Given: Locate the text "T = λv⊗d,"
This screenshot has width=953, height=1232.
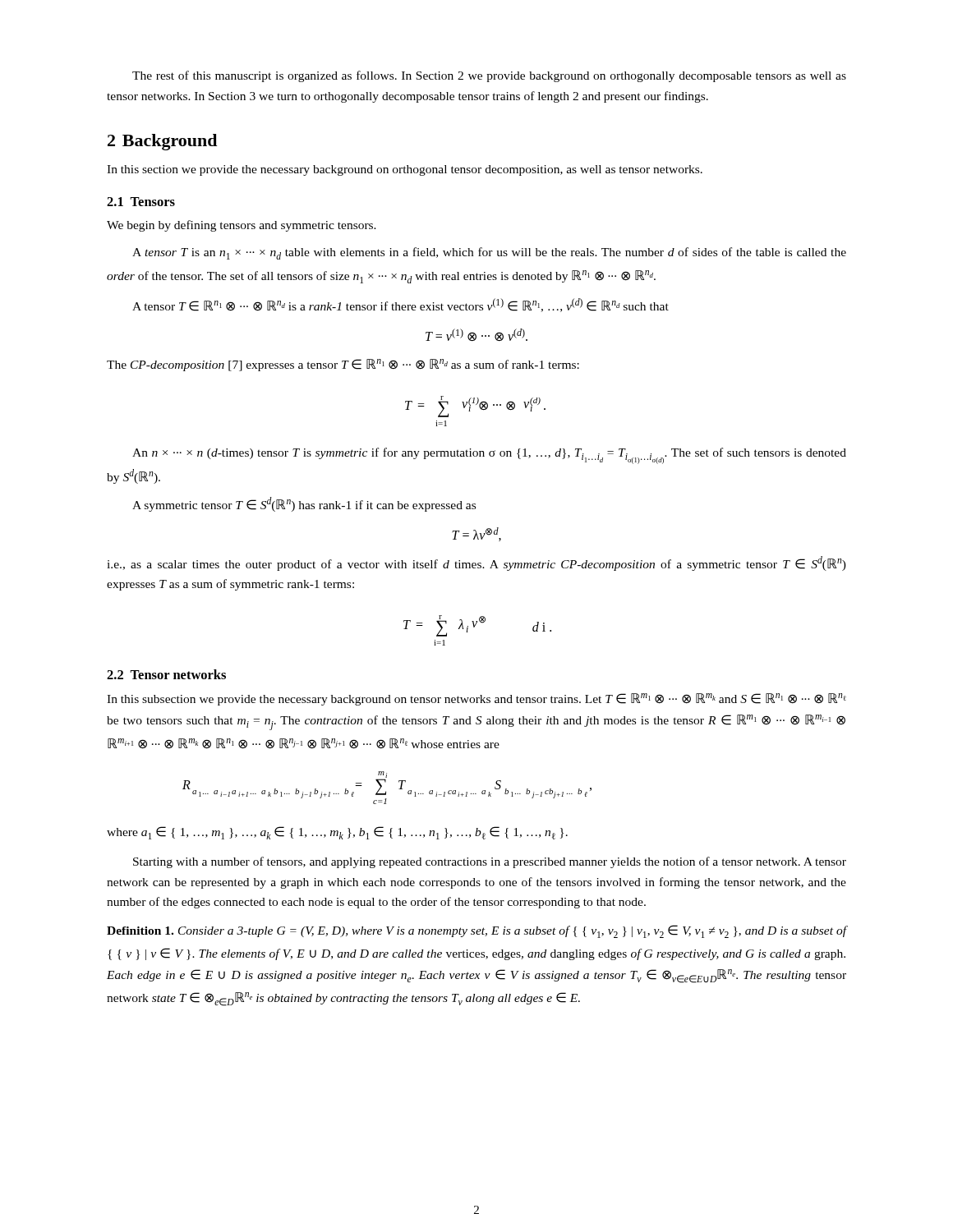Looking at the screenshot, I should tap(476, 535).
